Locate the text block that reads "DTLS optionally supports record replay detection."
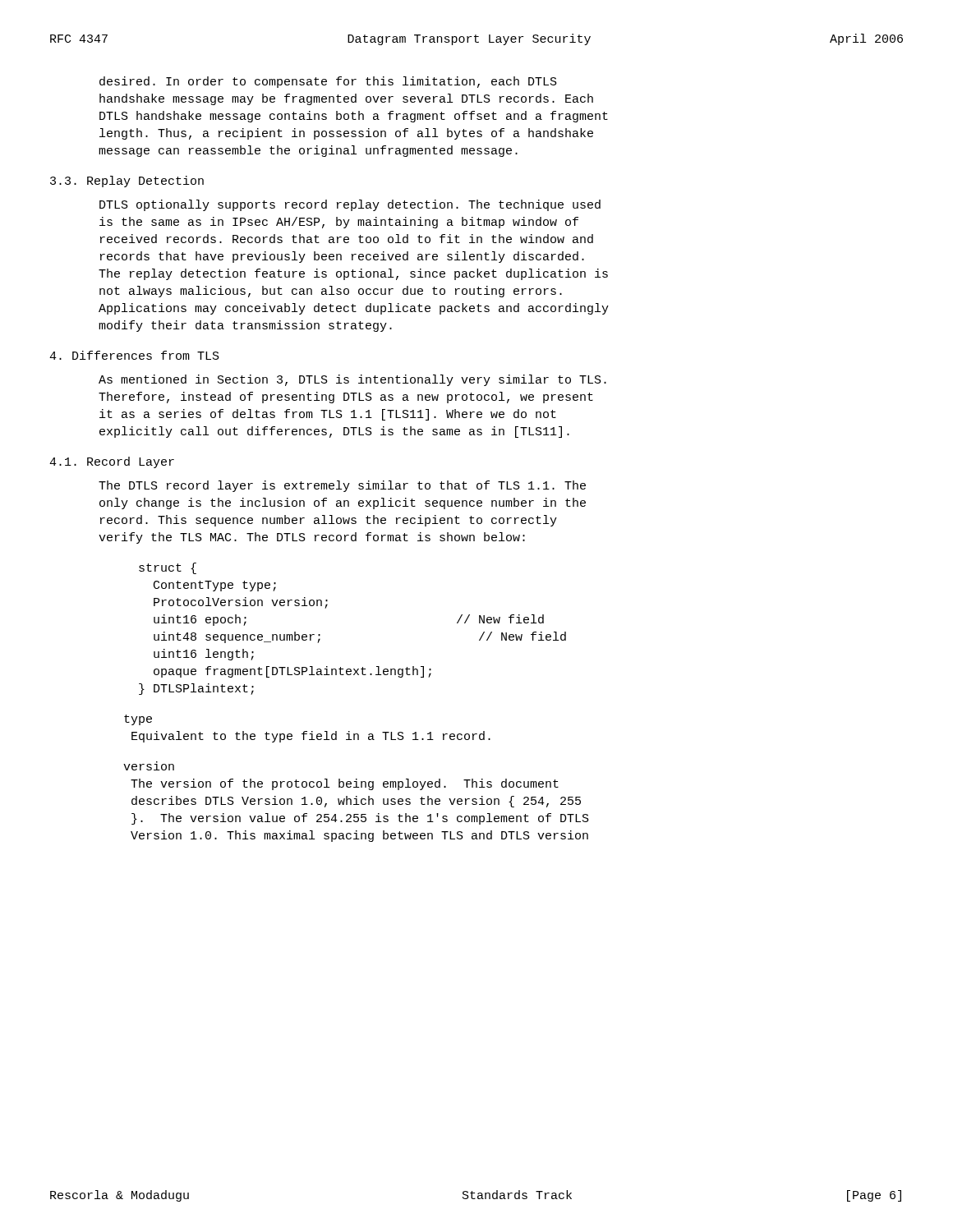The width and height of the screenshot is (953, 1232). (354, 266)
